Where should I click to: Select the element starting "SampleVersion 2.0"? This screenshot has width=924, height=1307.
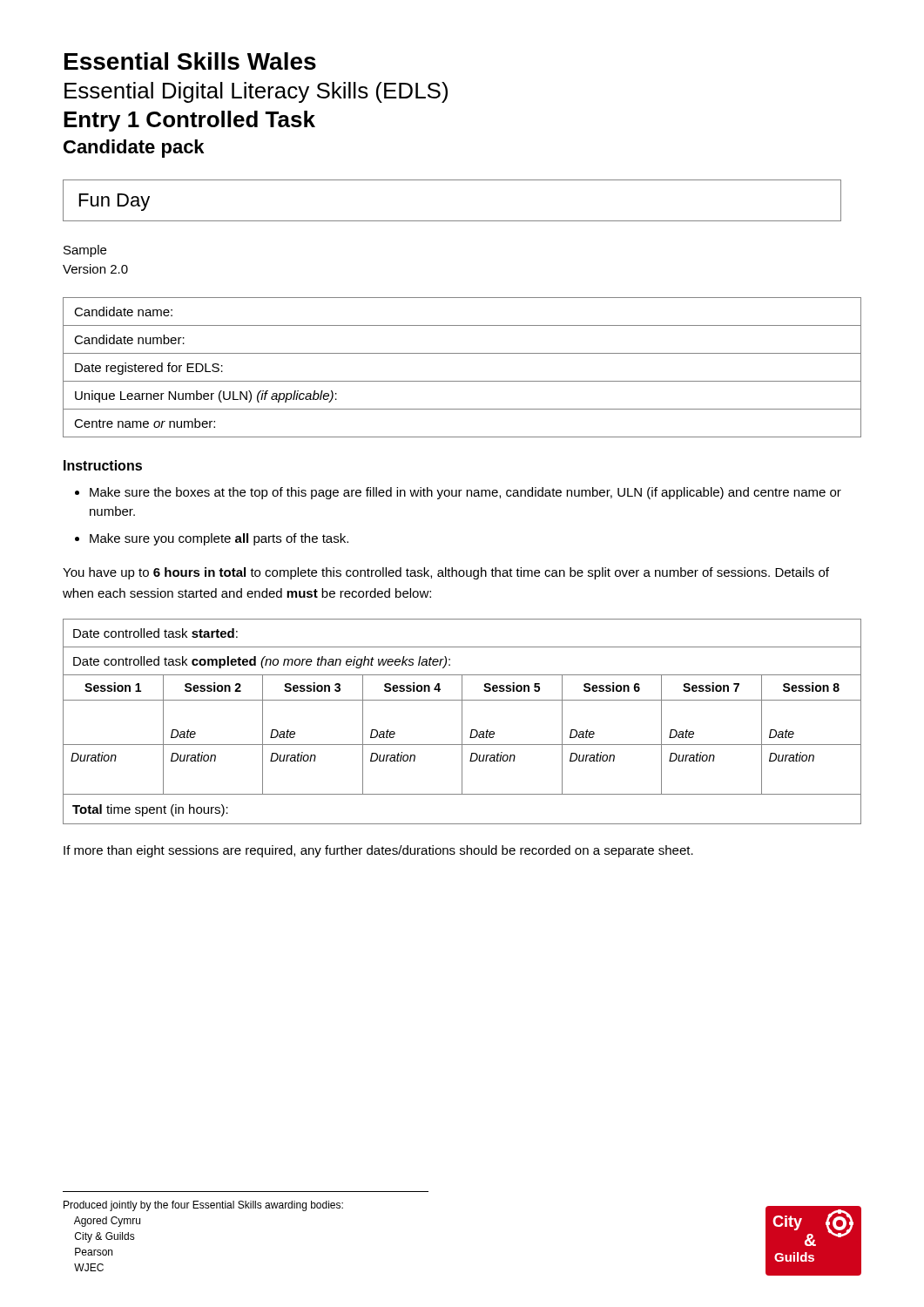pyautogui.click(x=95, y=259)
